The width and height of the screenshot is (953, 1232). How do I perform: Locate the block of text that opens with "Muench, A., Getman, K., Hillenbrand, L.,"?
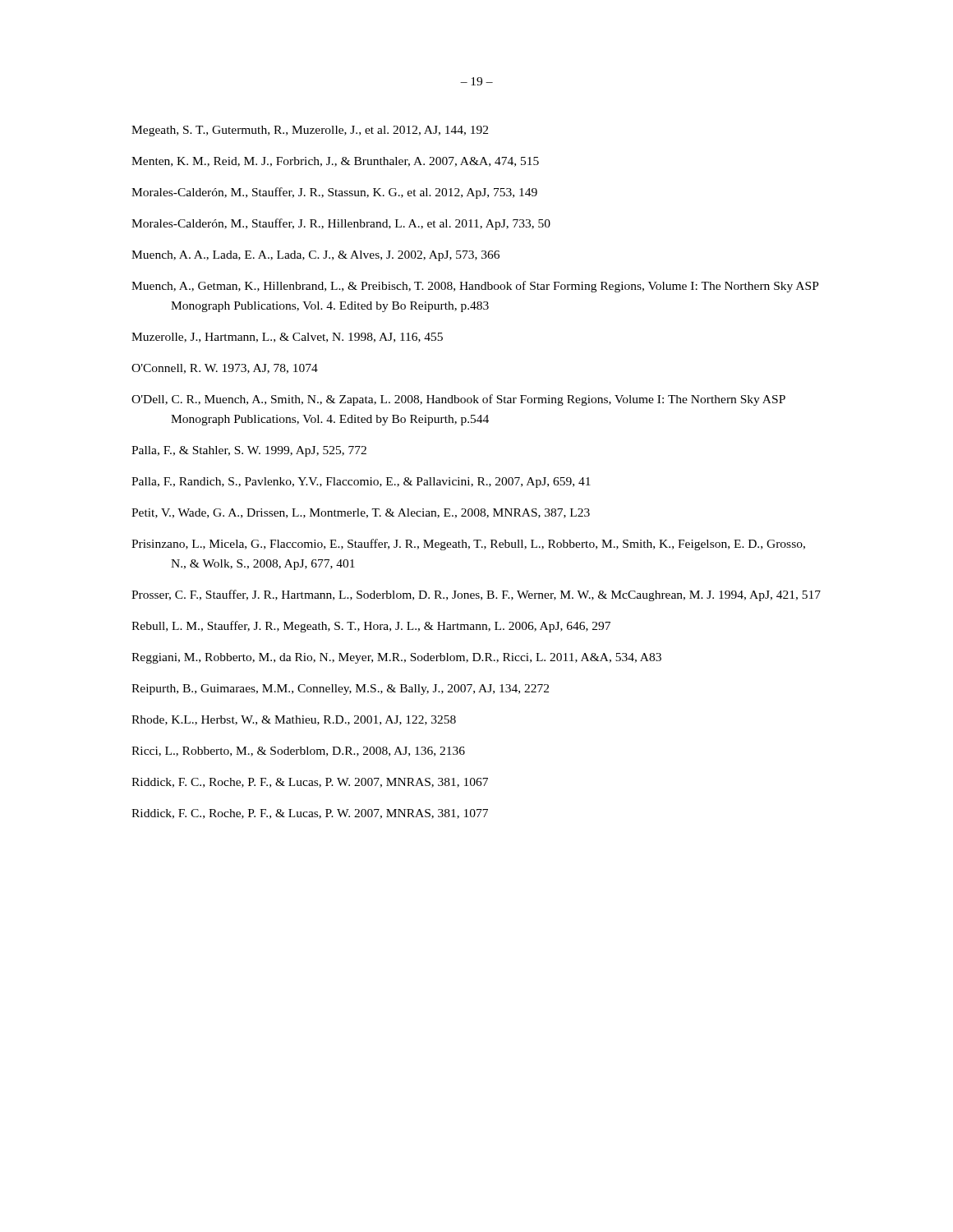[x=475, y=295]
